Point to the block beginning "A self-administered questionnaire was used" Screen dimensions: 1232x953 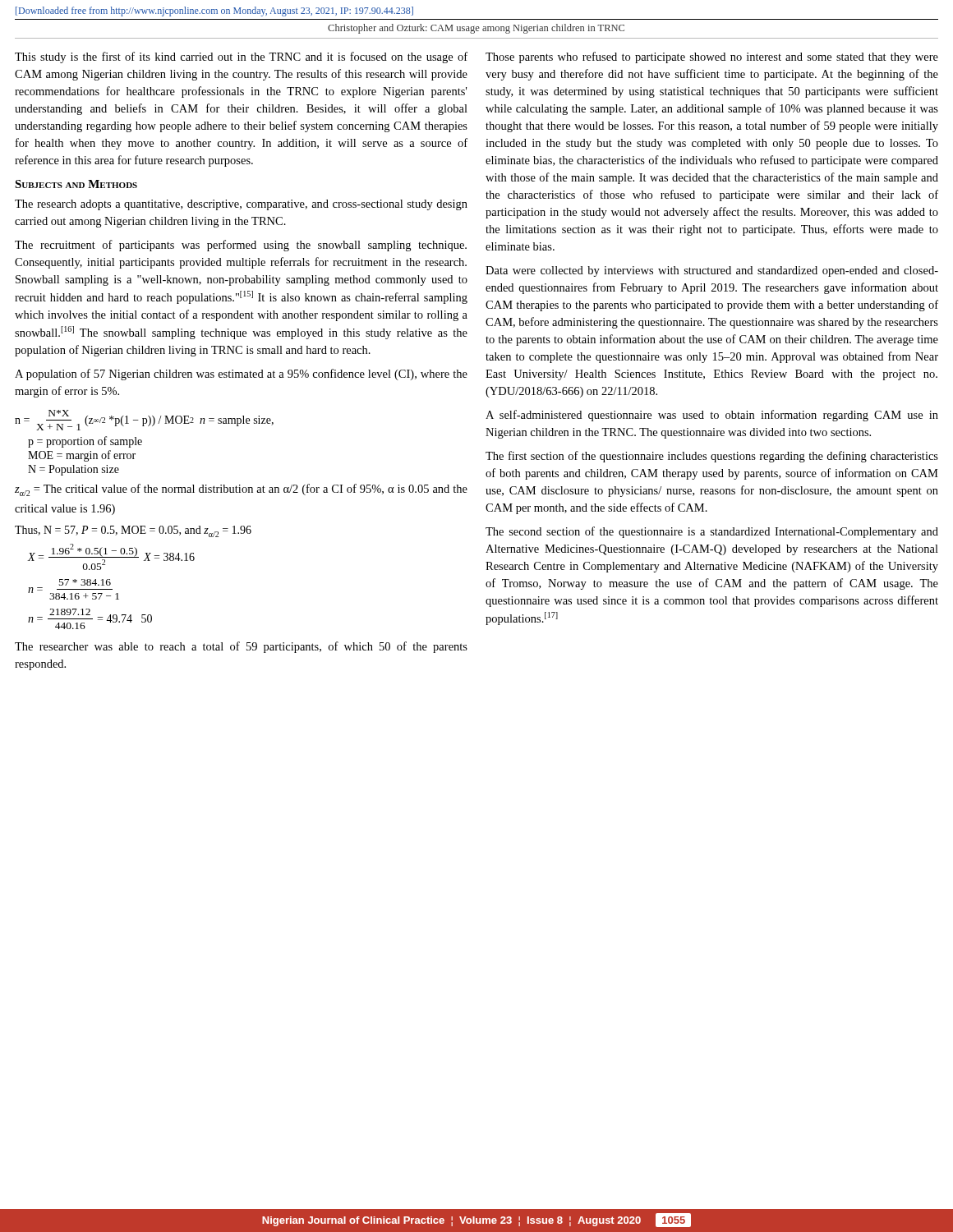click(x=712, y=424)
